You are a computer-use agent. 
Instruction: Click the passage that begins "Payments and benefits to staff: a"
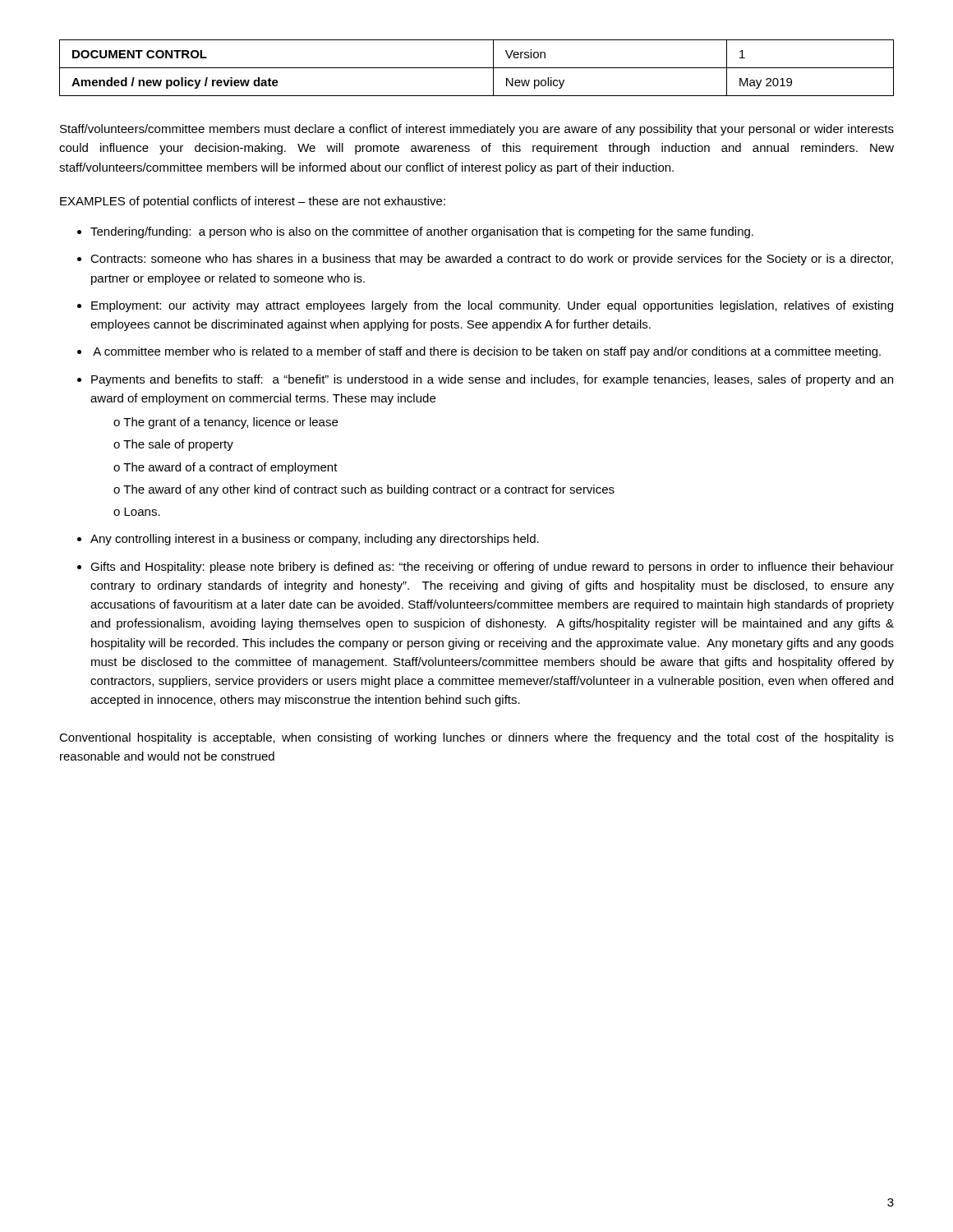pos(492,380)
